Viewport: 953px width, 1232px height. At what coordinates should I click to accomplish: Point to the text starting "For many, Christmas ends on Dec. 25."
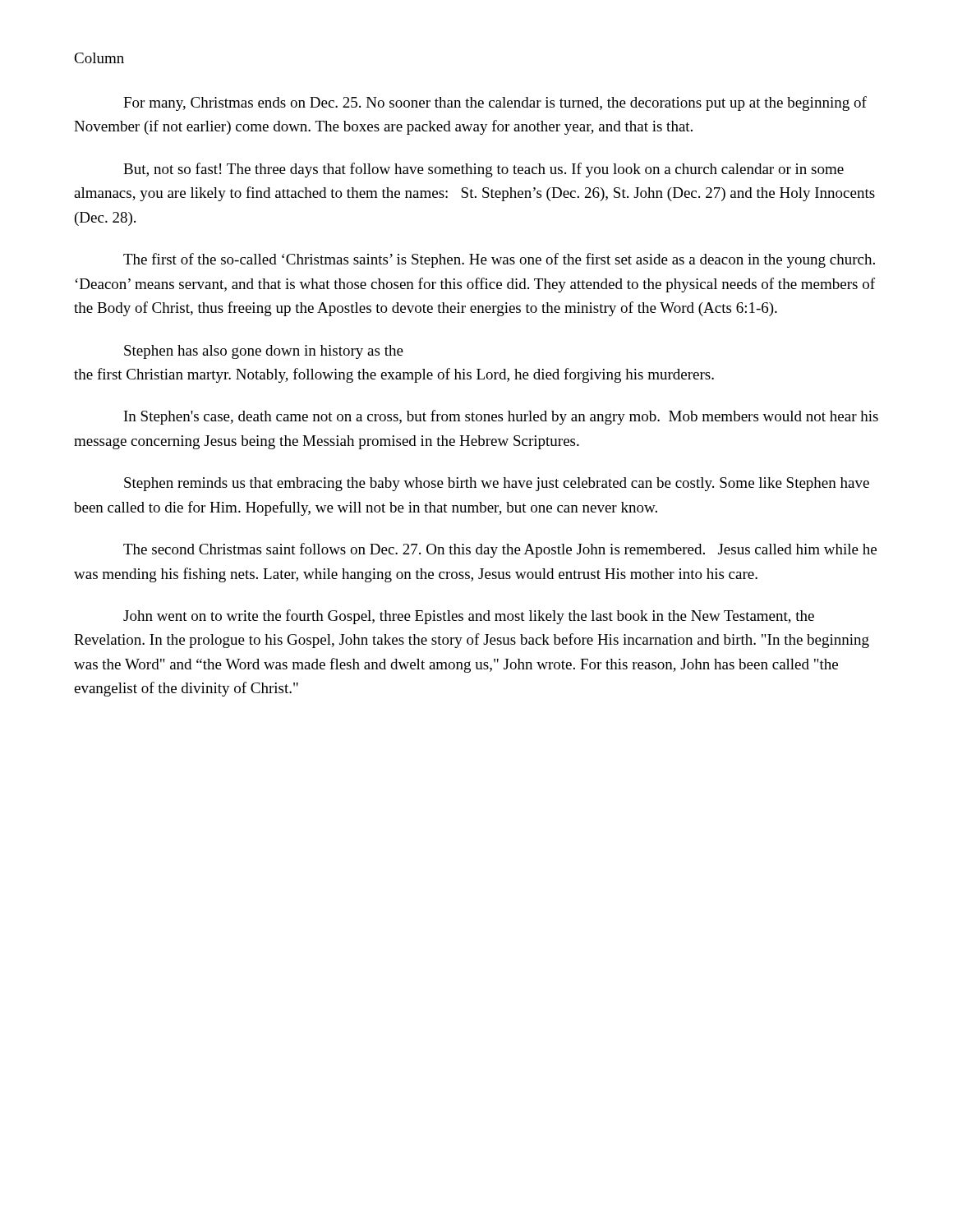pyautogui.click(x=470, y=114)
